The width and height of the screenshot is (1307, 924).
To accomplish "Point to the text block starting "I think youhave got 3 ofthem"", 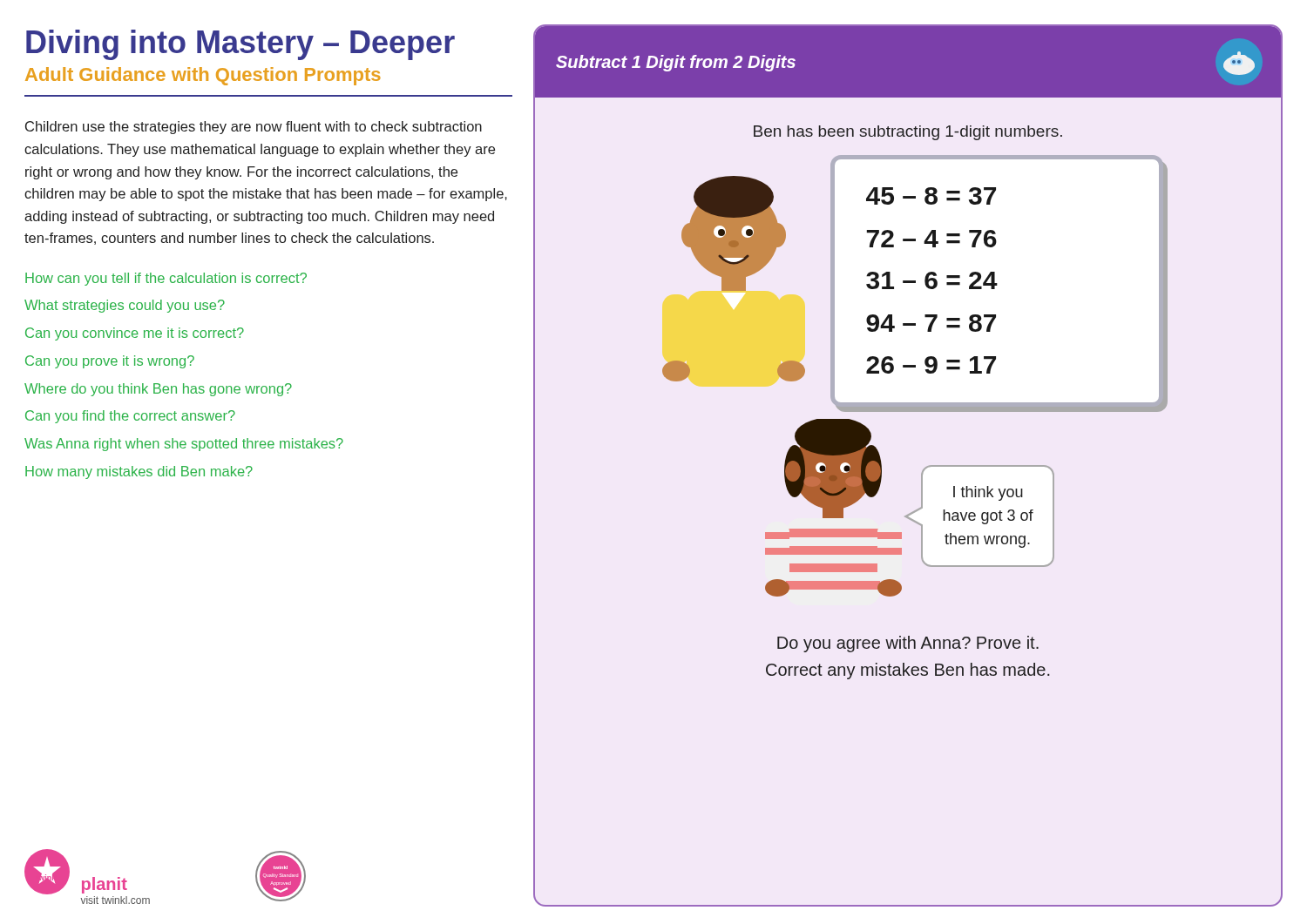I will 988,516.
